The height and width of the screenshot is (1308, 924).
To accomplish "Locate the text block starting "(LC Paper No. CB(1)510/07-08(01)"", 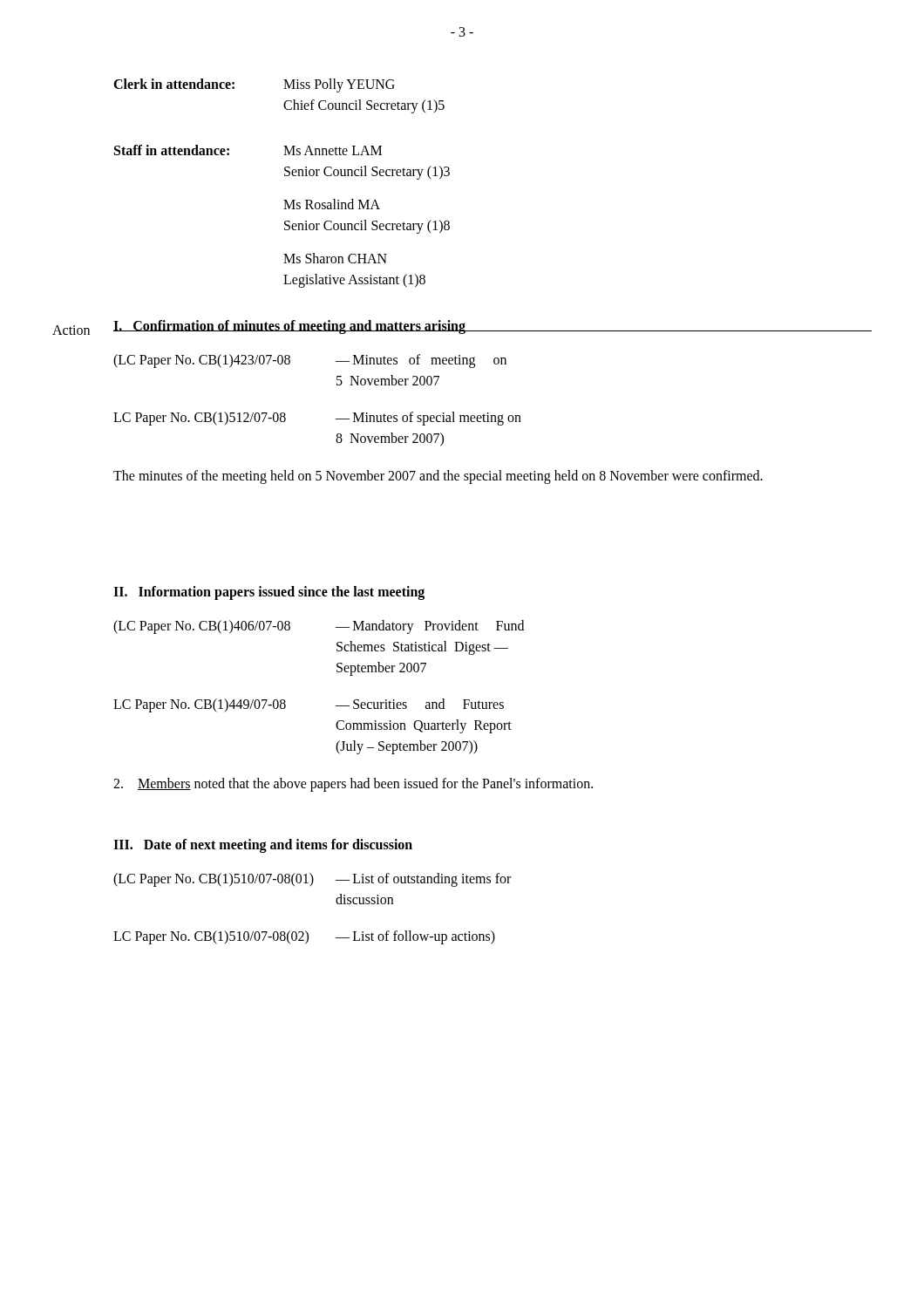I will 492,889.
